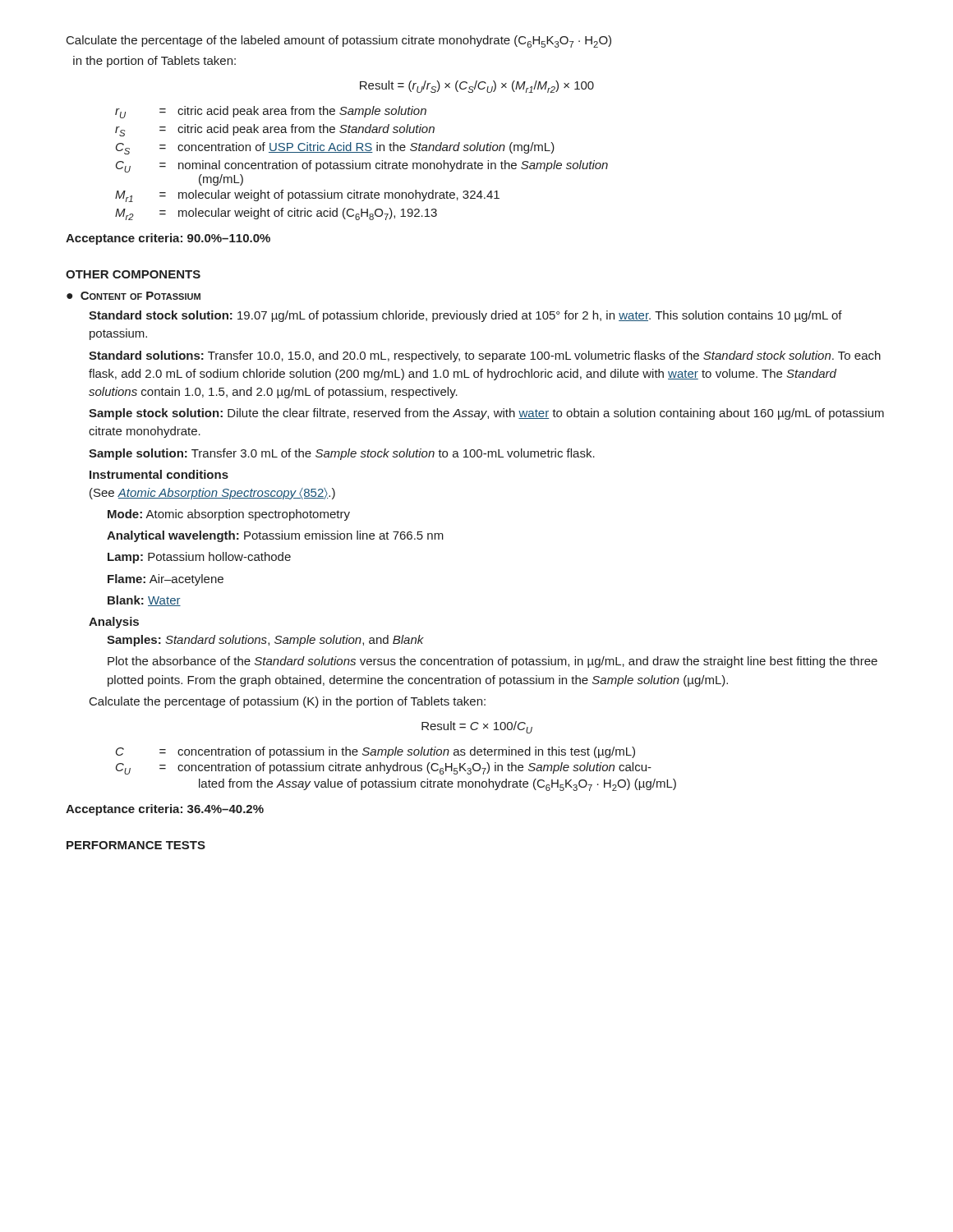Click on the text block with the text "Samples: Standard solutions, Sample solution, and"
This screenshot has width=953, height=1232.
[265, 641]
